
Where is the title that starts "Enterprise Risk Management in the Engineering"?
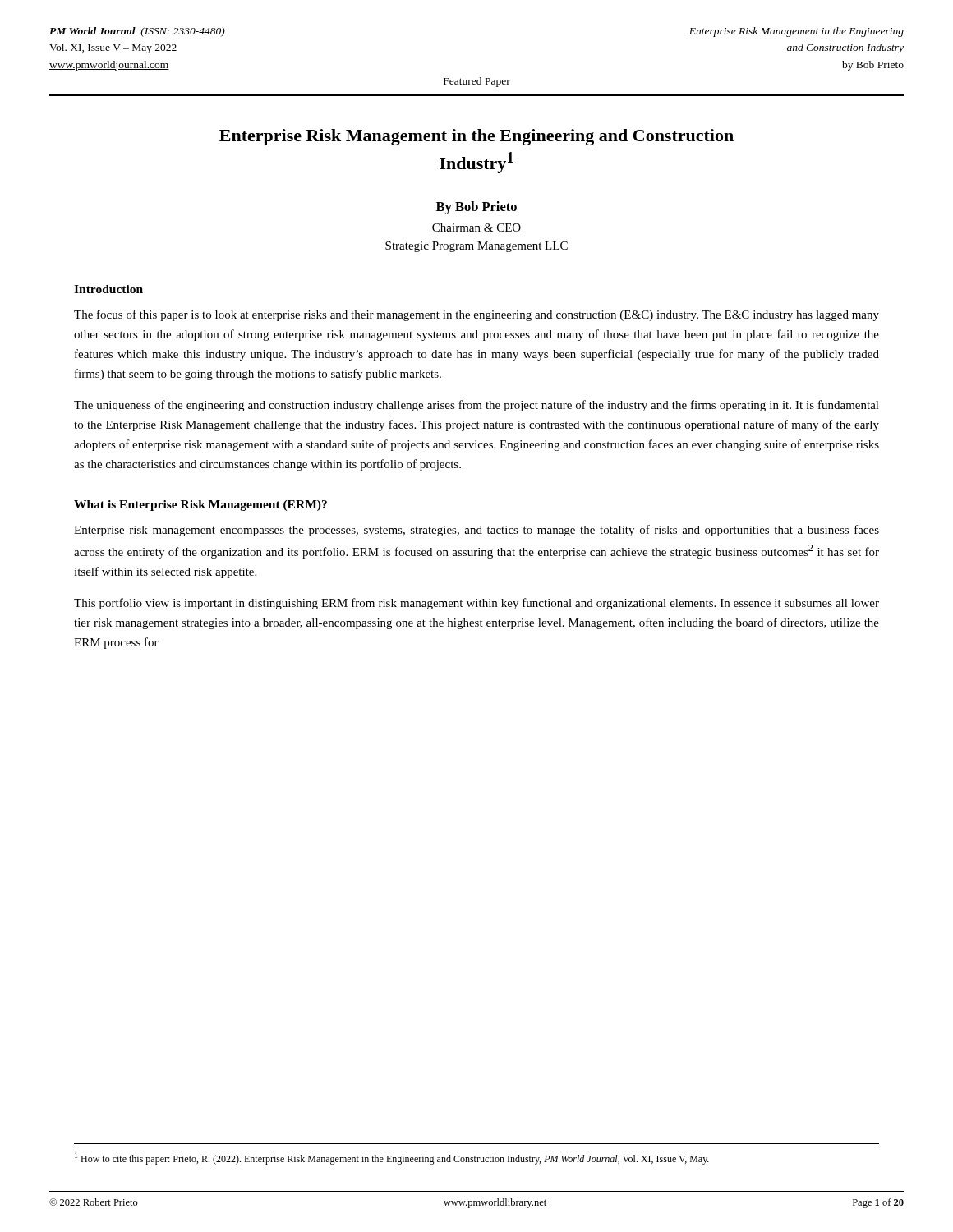[x=476, y=149]
